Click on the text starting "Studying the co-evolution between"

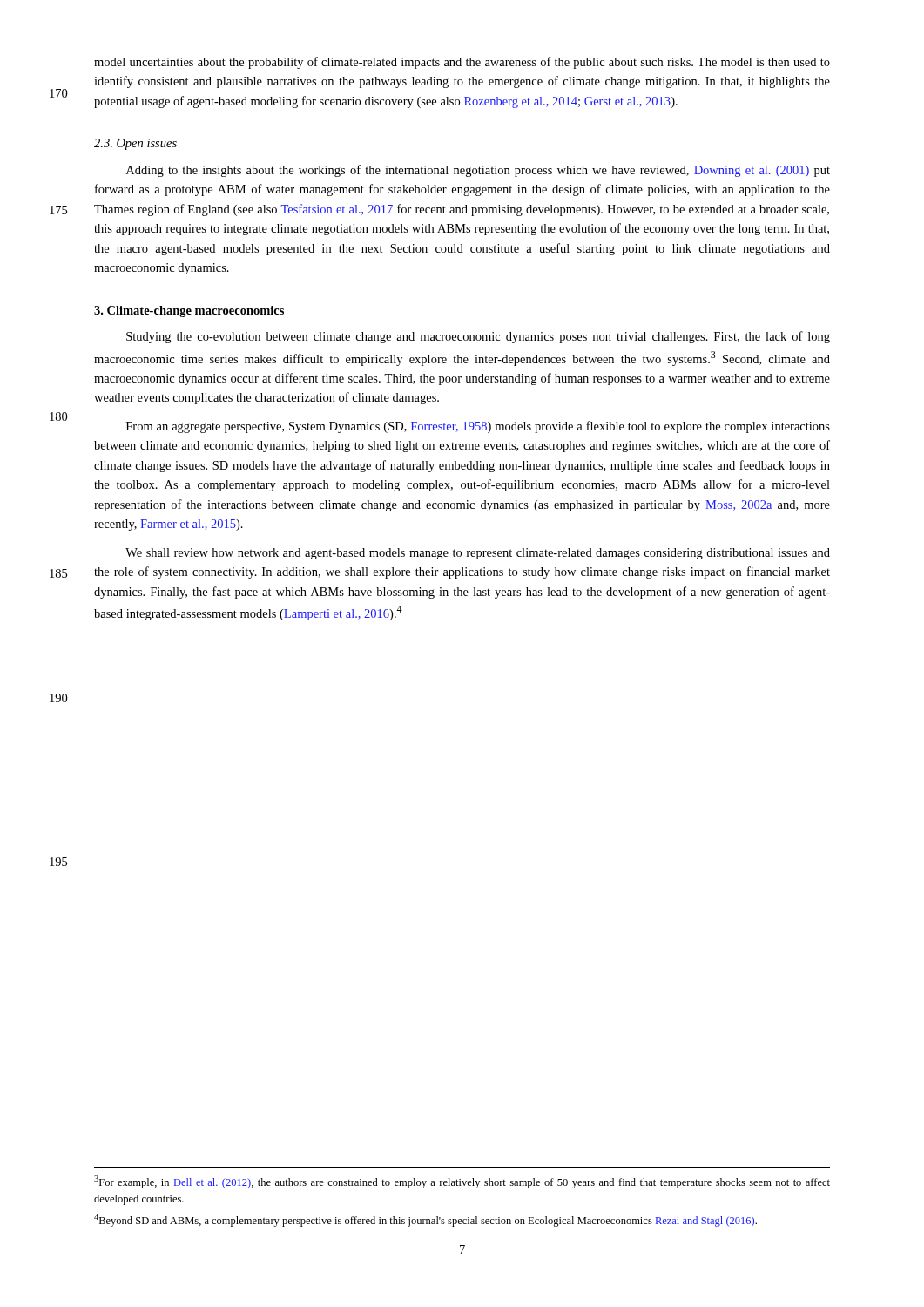(462, 367)
